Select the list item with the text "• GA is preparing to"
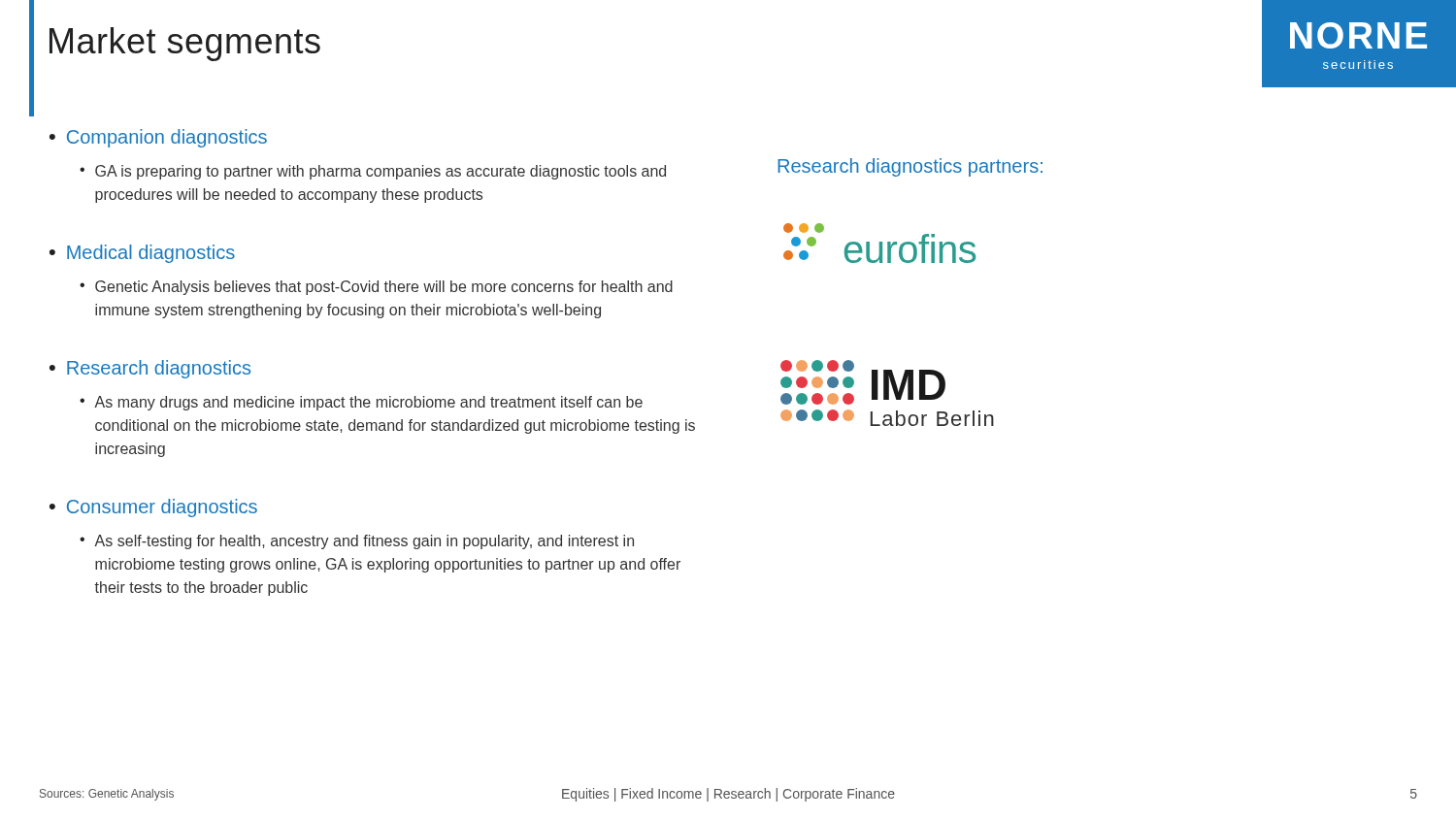The image size is (1456, 819). pos(394,183)
